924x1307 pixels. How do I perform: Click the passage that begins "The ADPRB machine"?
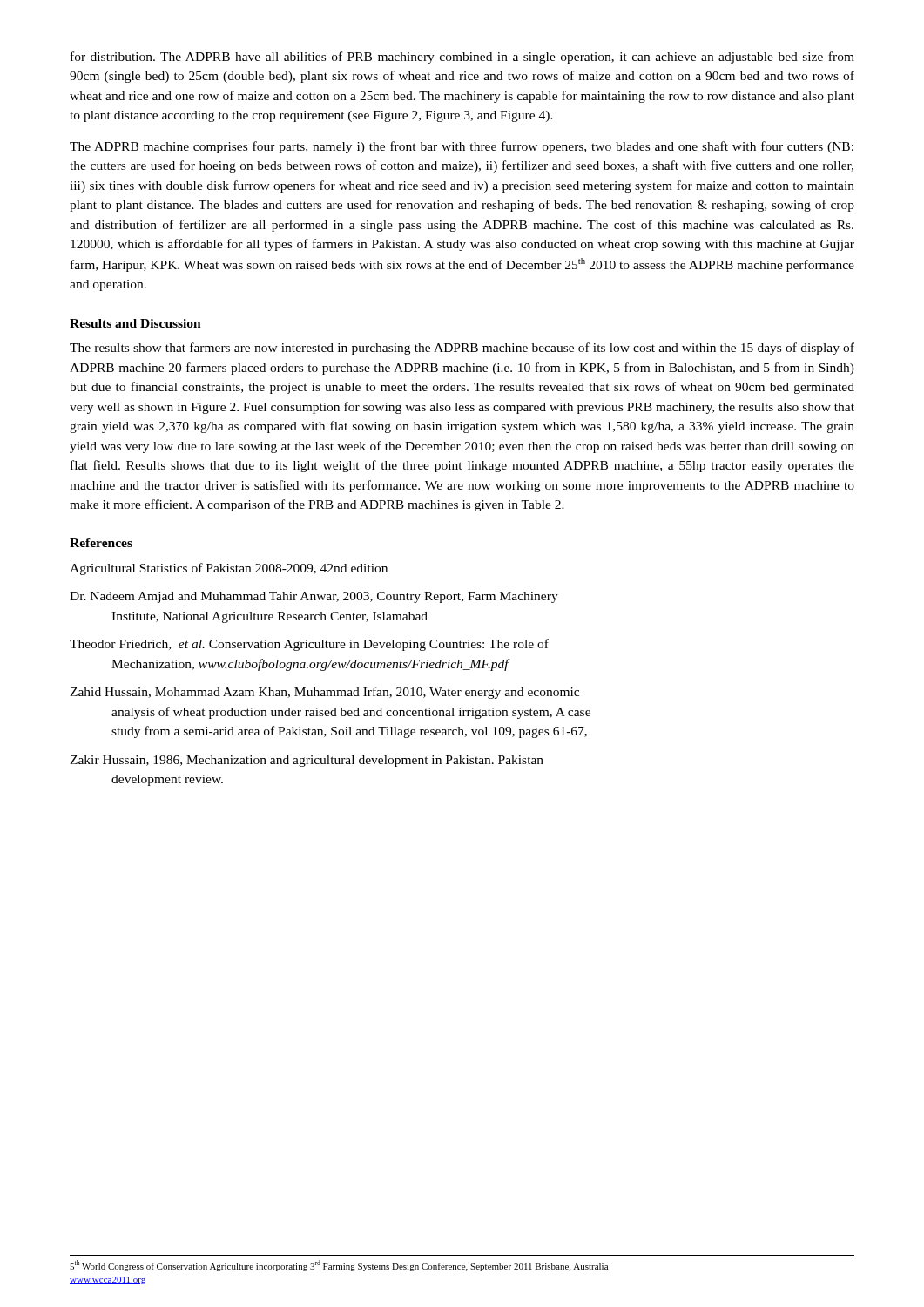pos(462,215)
